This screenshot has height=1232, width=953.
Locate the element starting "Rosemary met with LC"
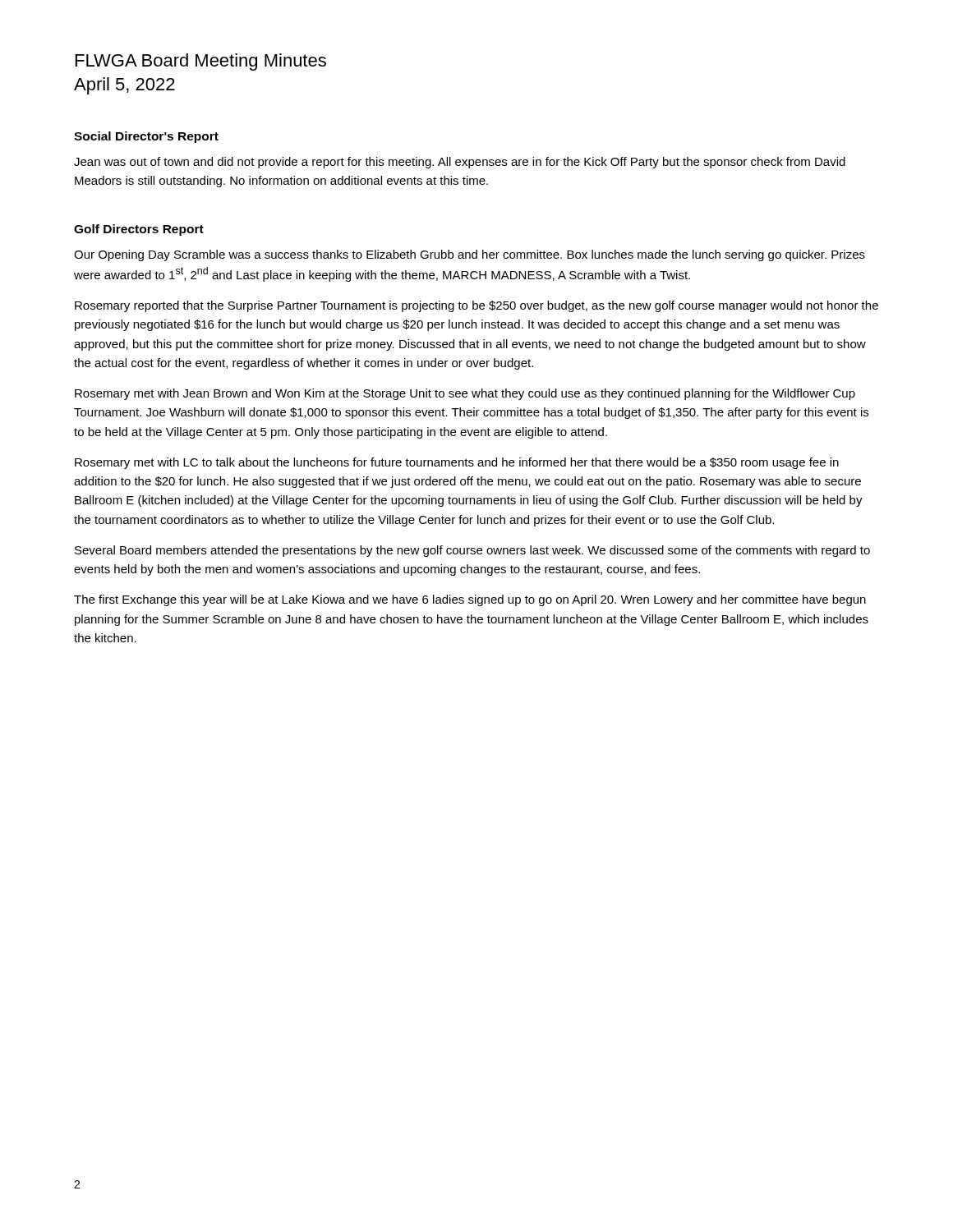468,491
